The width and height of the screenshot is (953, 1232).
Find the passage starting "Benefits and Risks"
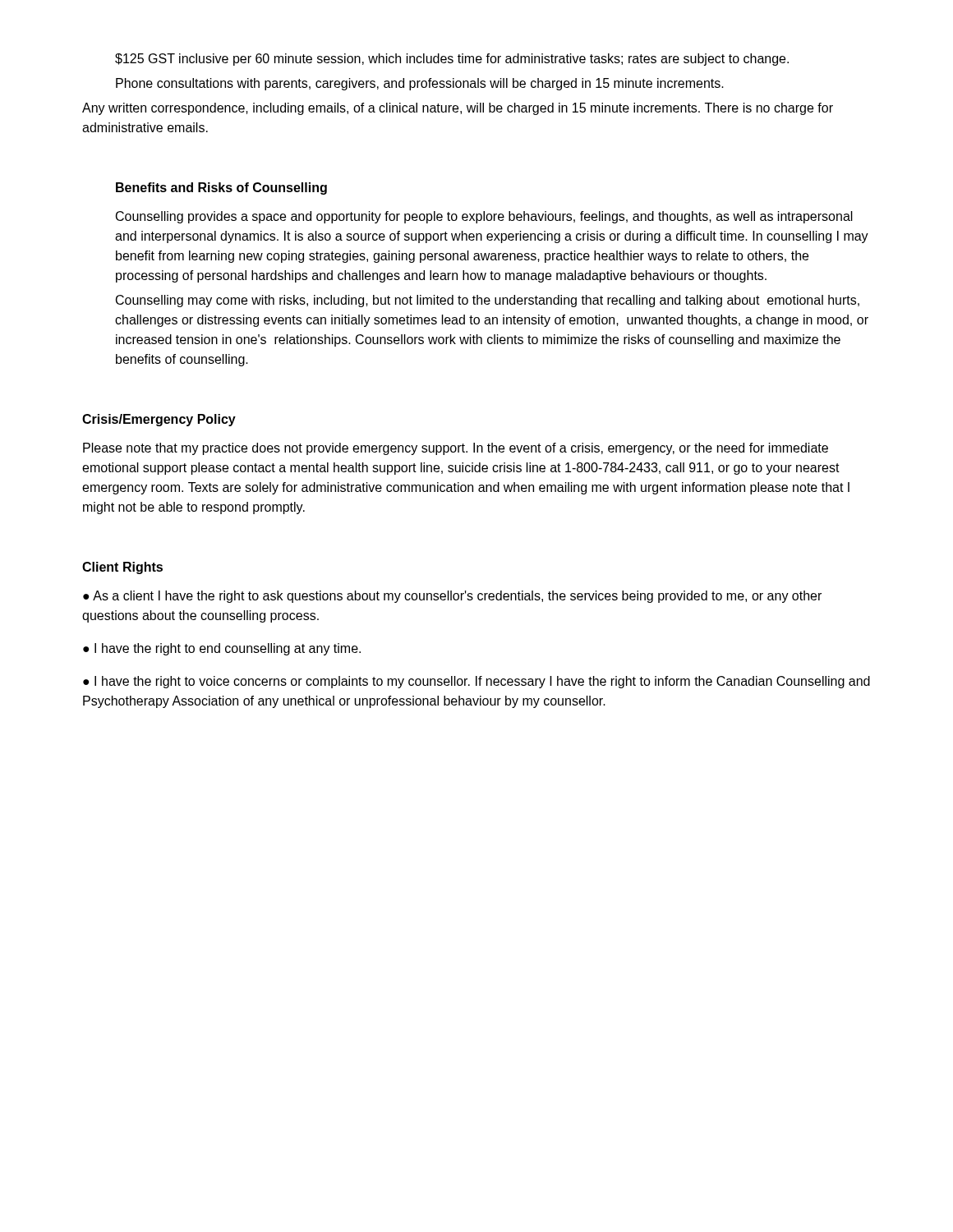tap(221, 188)
